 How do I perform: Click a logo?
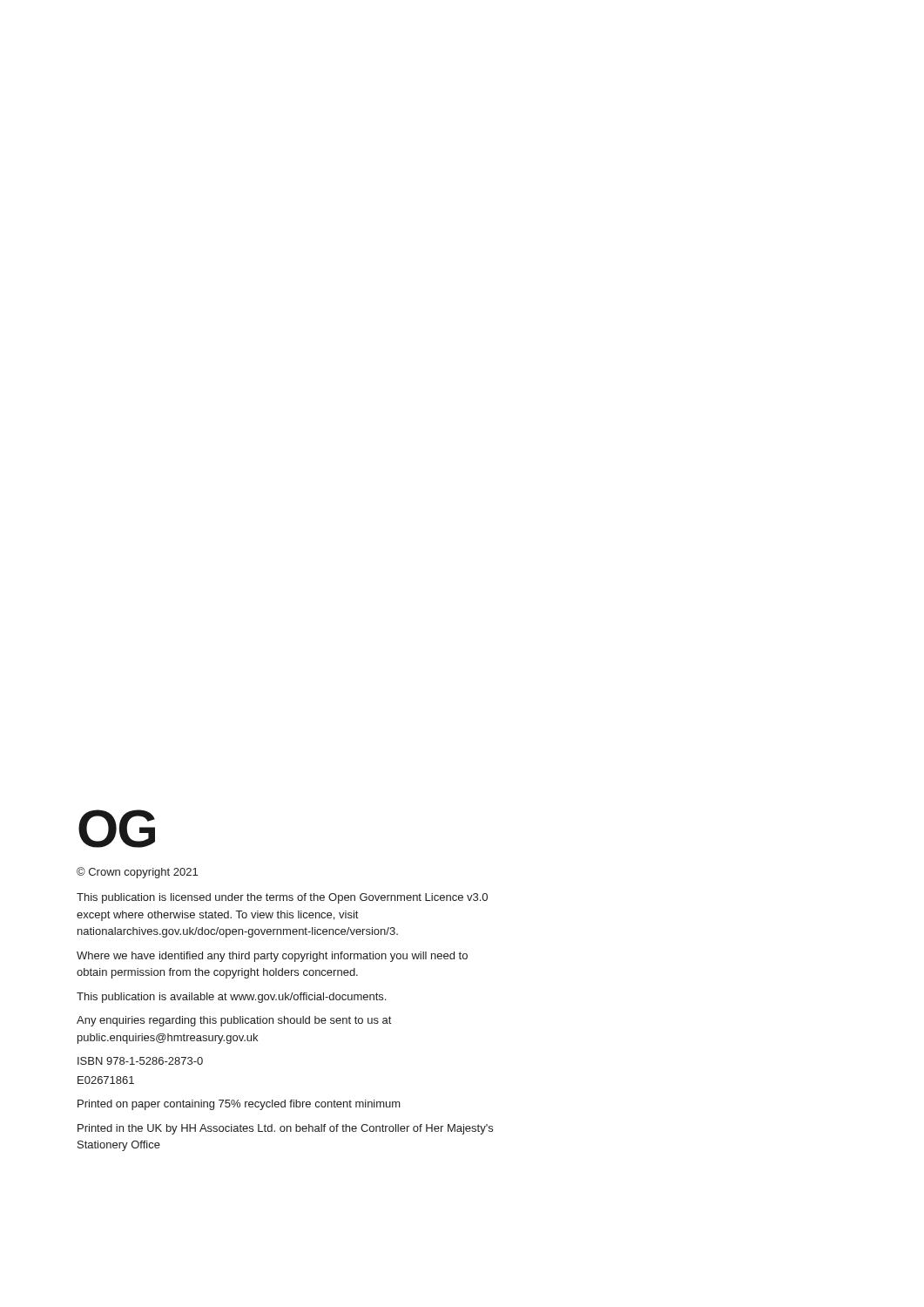click(x=286, y=827)
